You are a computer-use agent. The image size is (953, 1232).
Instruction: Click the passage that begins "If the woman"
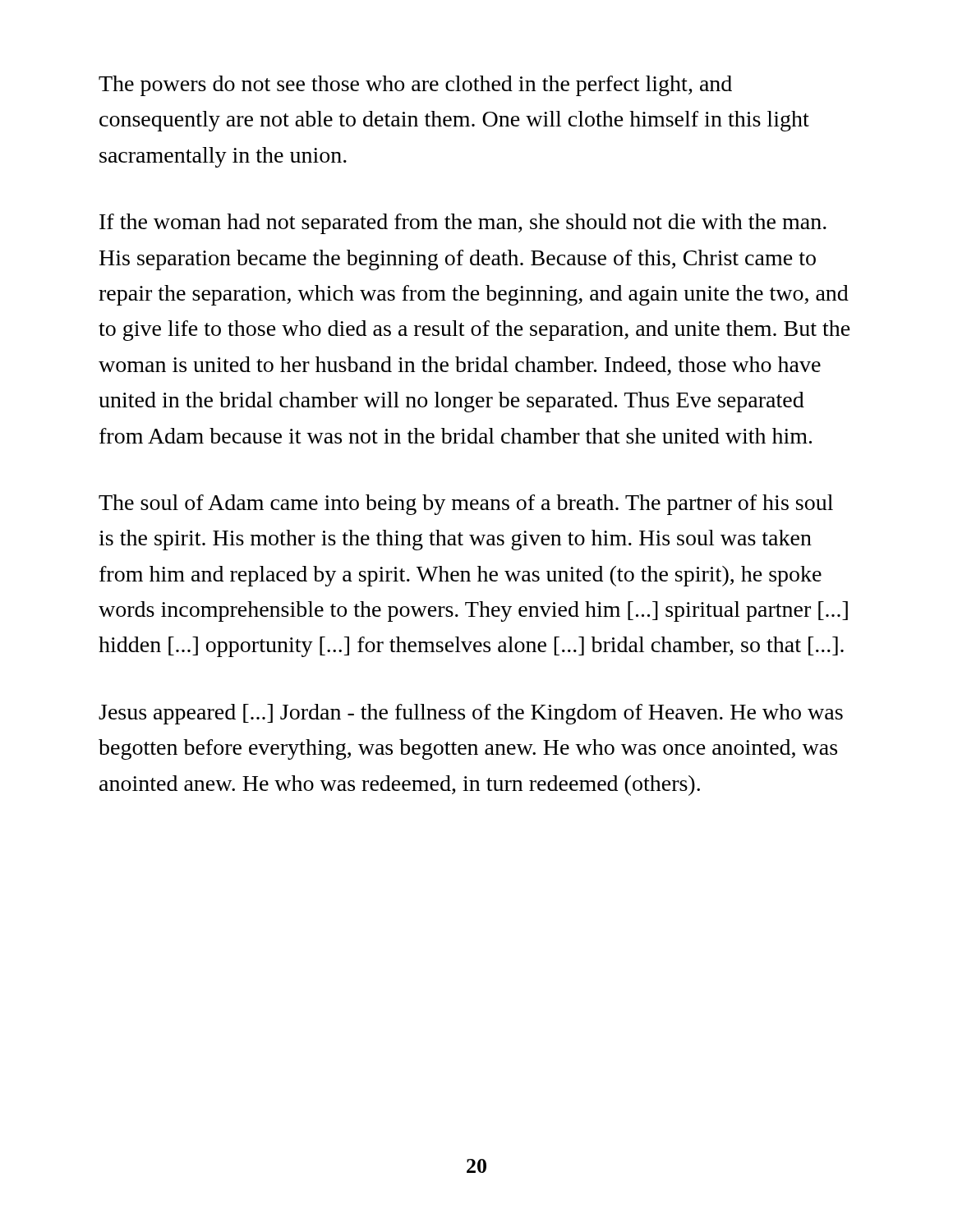474,328
